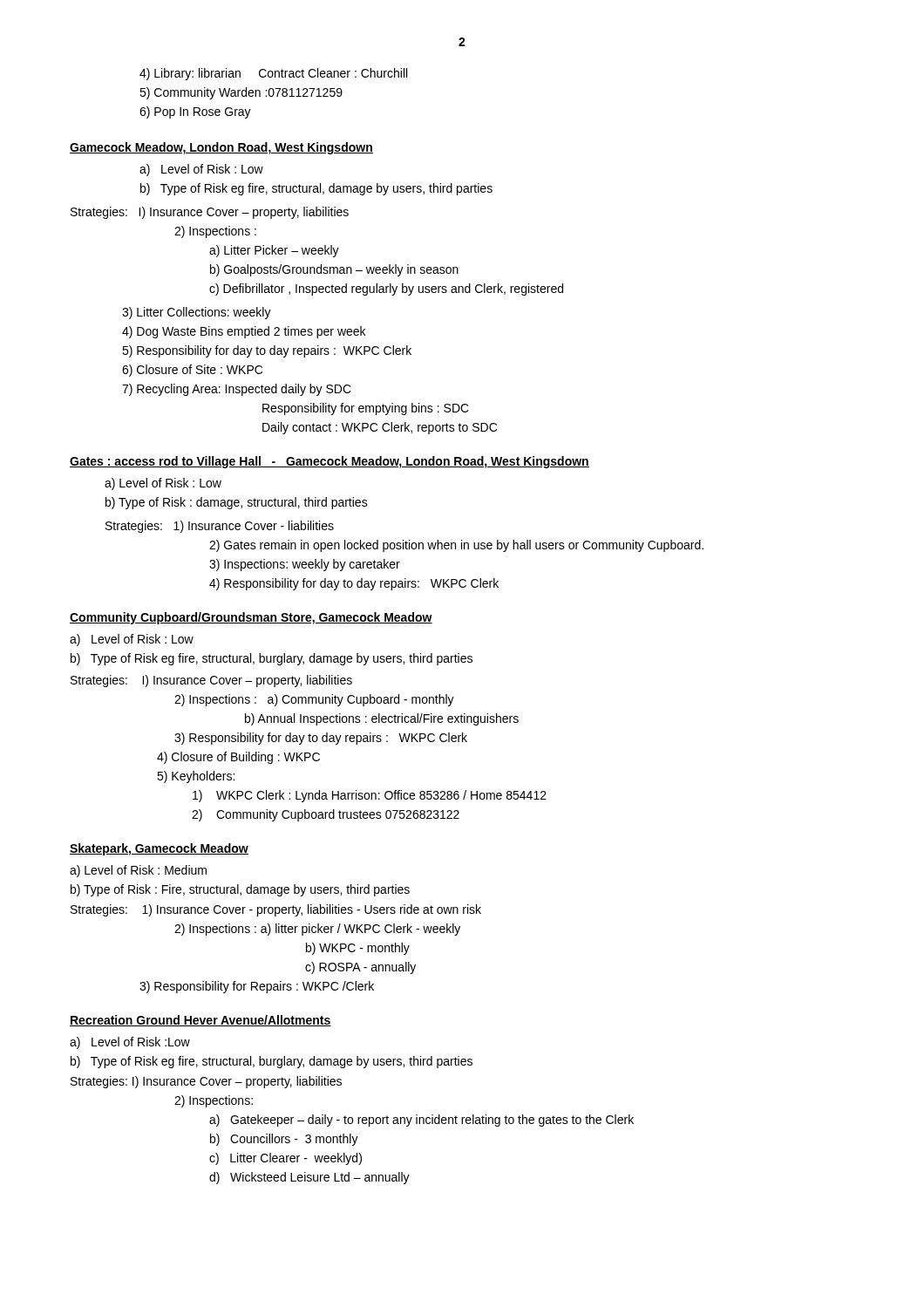
Task: Locate the text block starting "2) Inspections : a) litter"
Action: pos(317,929)
